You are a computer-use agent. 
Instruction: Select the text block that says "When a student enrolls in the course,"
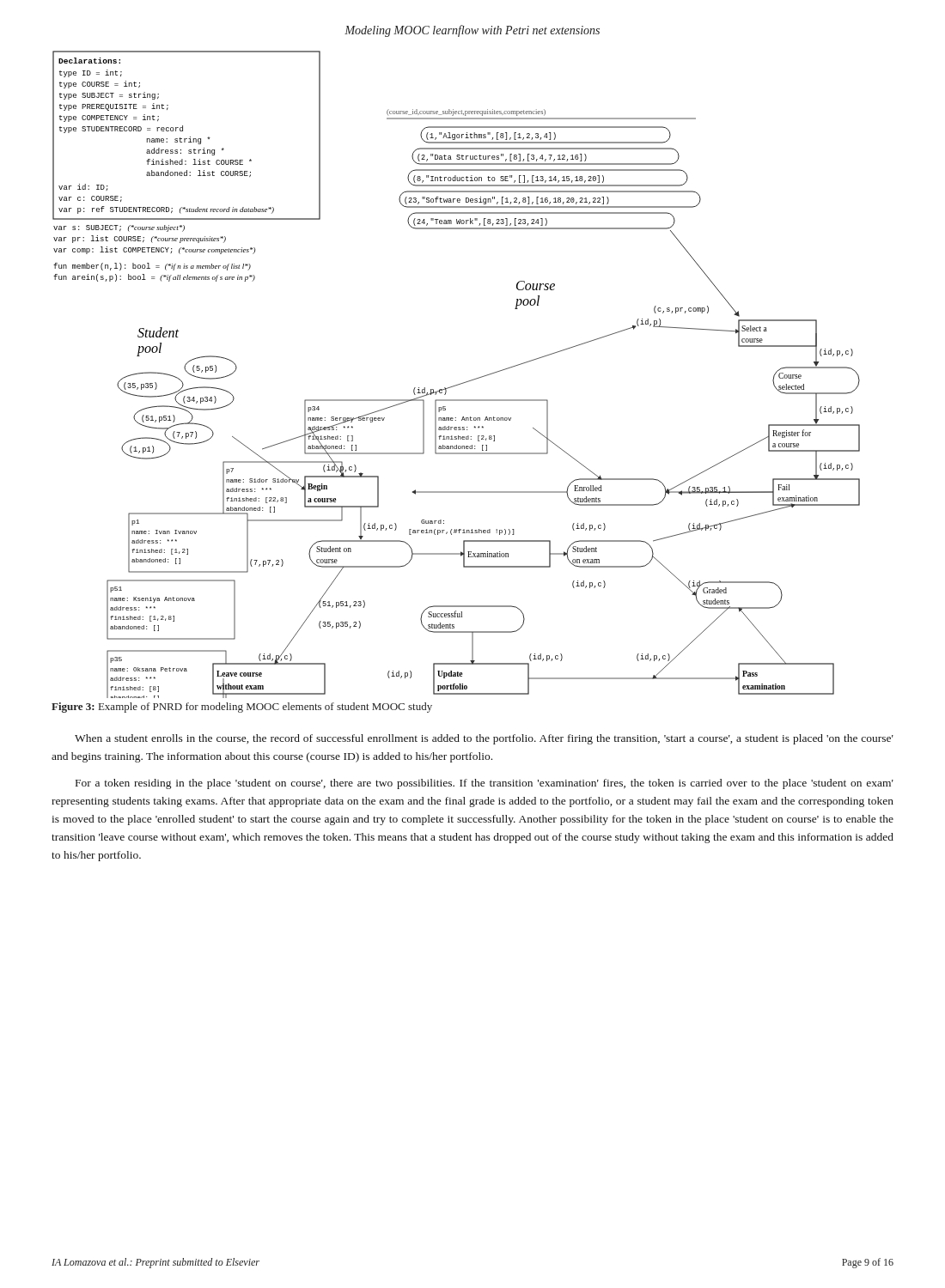pyautogui.click(x=472, y=797)
